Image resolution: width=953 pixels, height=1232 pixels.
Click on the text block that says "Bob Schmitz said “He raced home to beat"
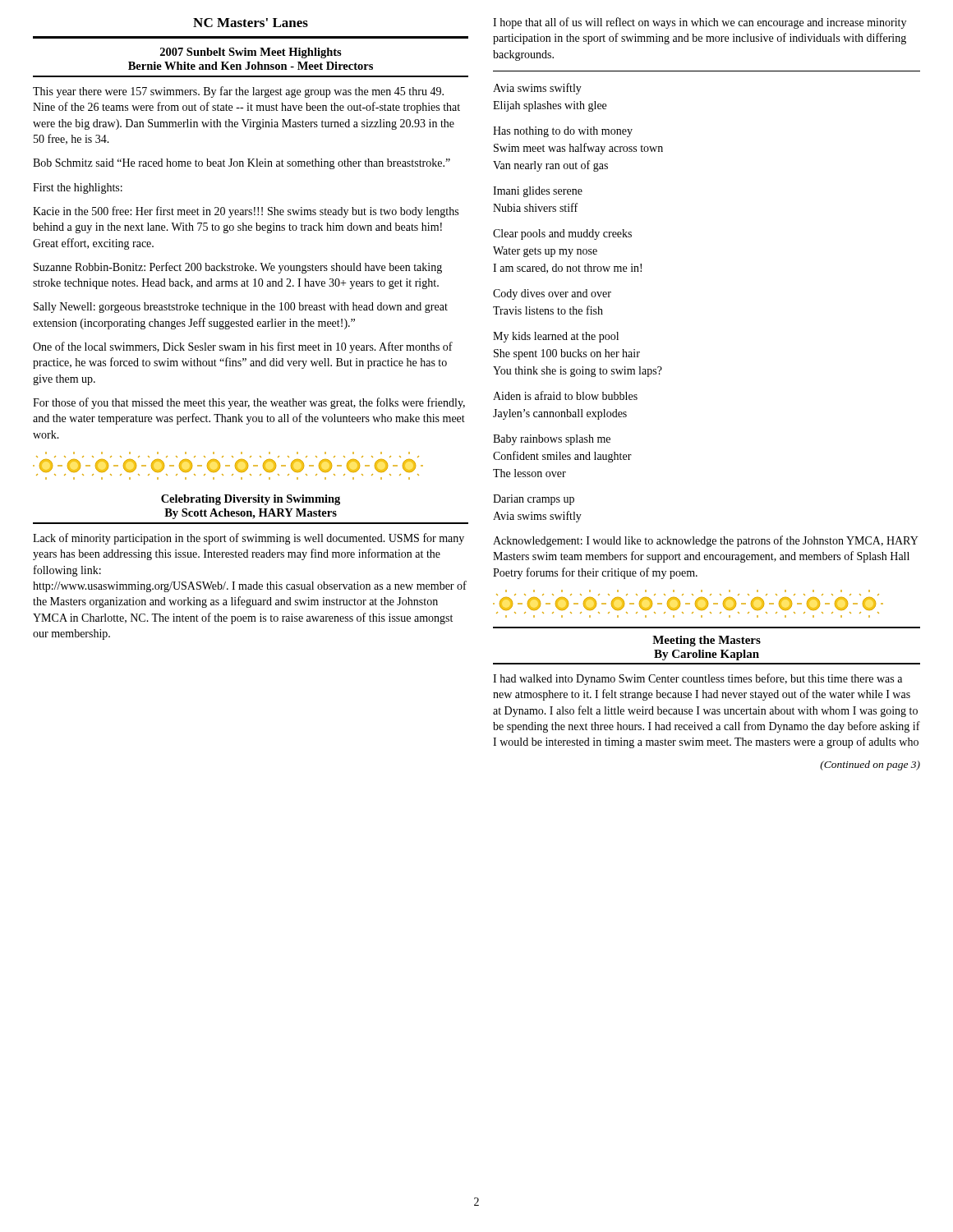[242, 163]
